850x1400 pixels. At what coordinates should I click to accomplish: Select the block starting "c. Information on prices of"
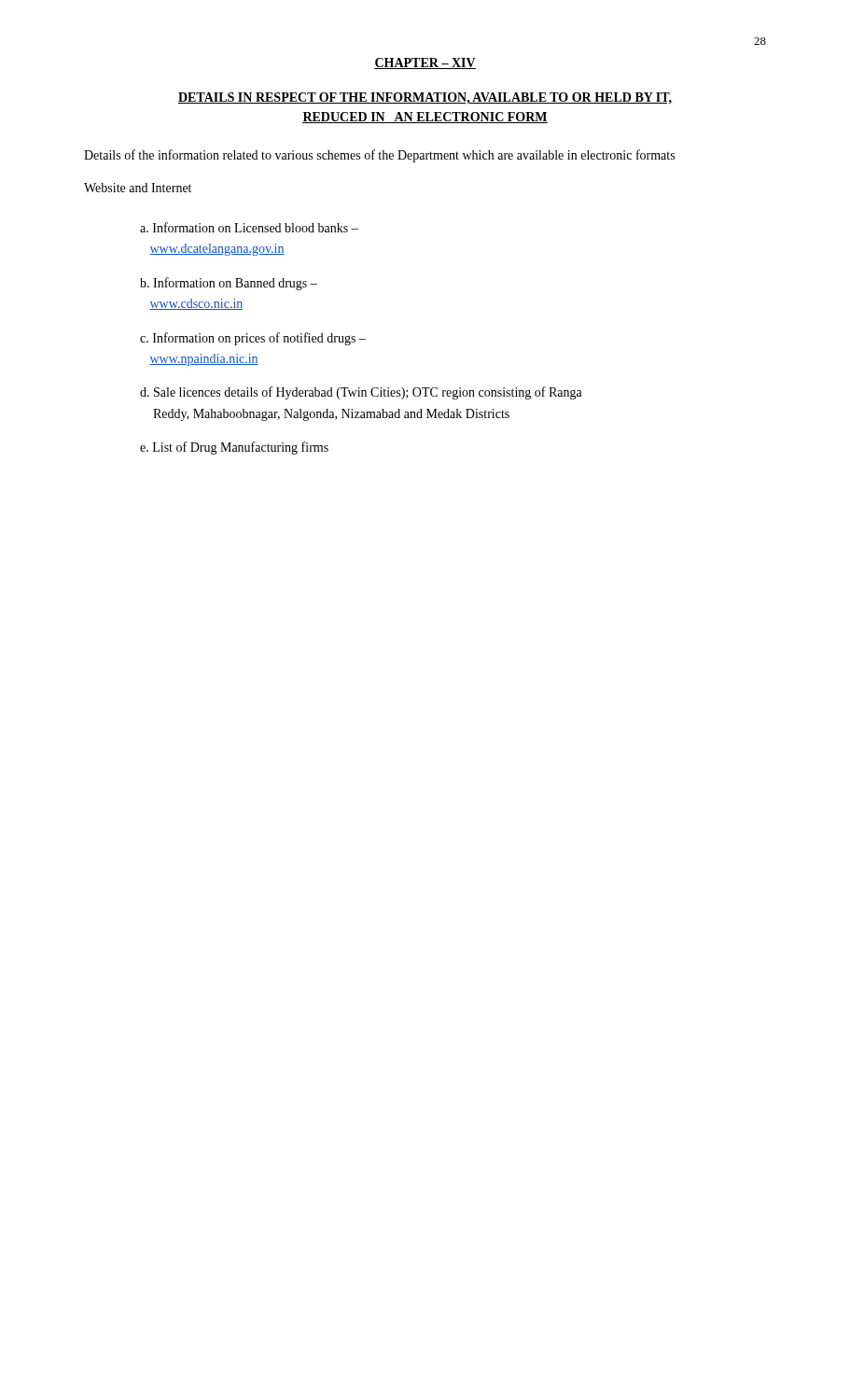click(x=253, y=348)
